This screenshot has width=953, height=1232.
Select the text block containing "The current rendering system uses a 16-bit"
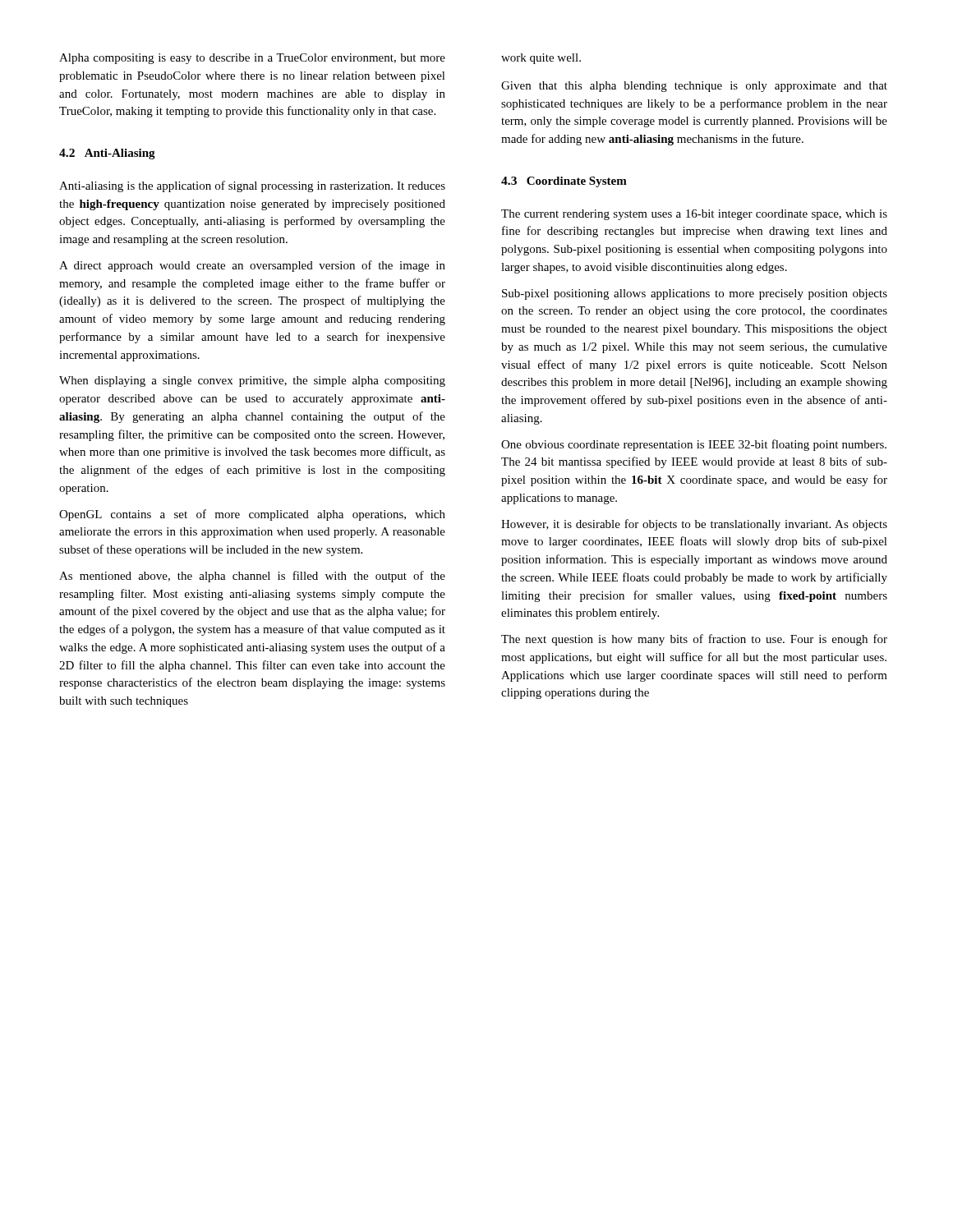pos(694,454)
